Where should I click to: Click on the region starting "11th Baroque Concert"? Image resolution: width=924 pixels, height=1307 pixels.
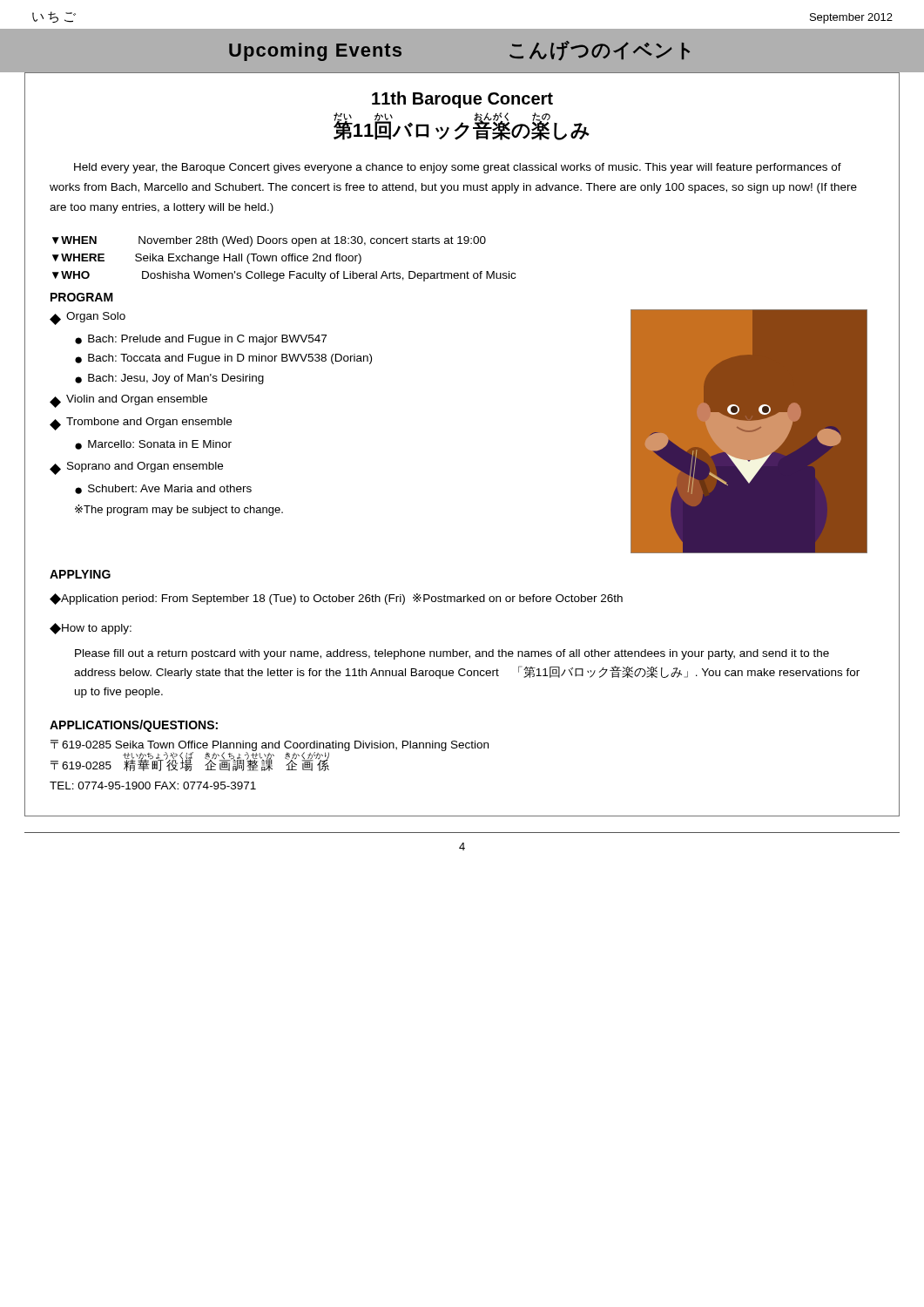pos(462,98)
